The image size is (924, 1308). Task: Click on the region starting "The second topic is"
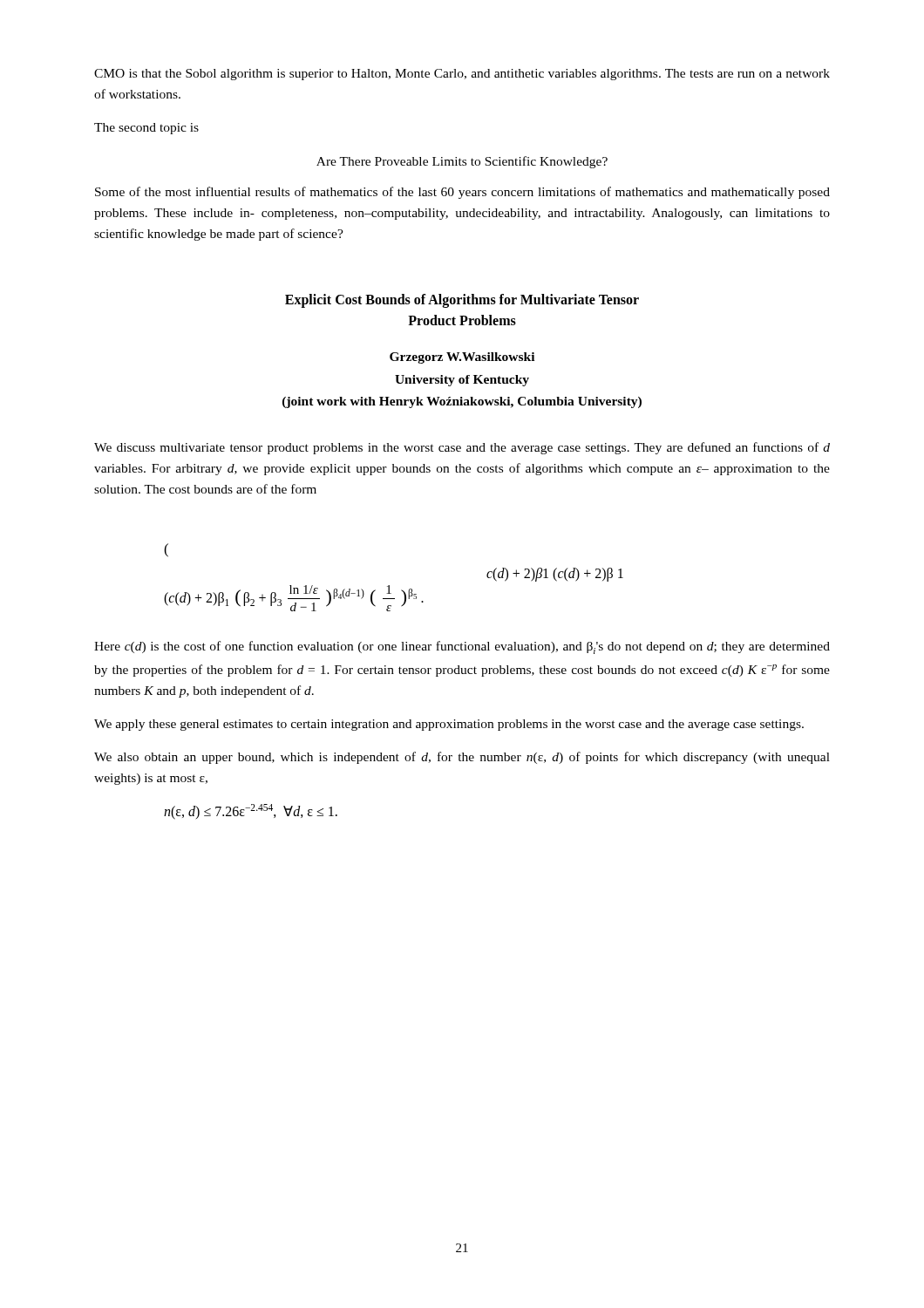147,127
